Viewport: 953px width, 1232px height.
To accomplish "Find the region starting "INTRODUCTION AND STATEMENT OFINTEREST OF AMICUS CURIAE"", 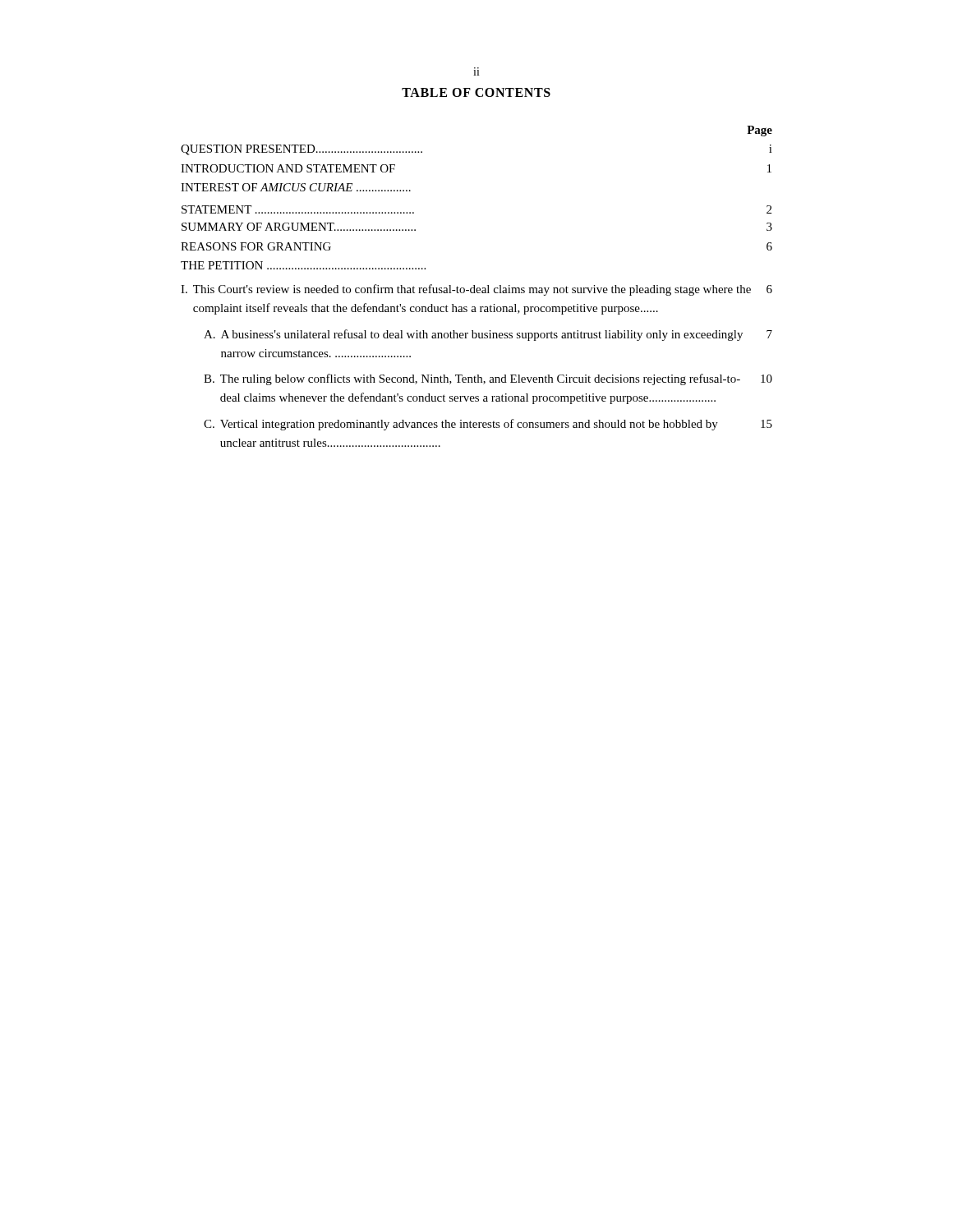I will 290,168.
